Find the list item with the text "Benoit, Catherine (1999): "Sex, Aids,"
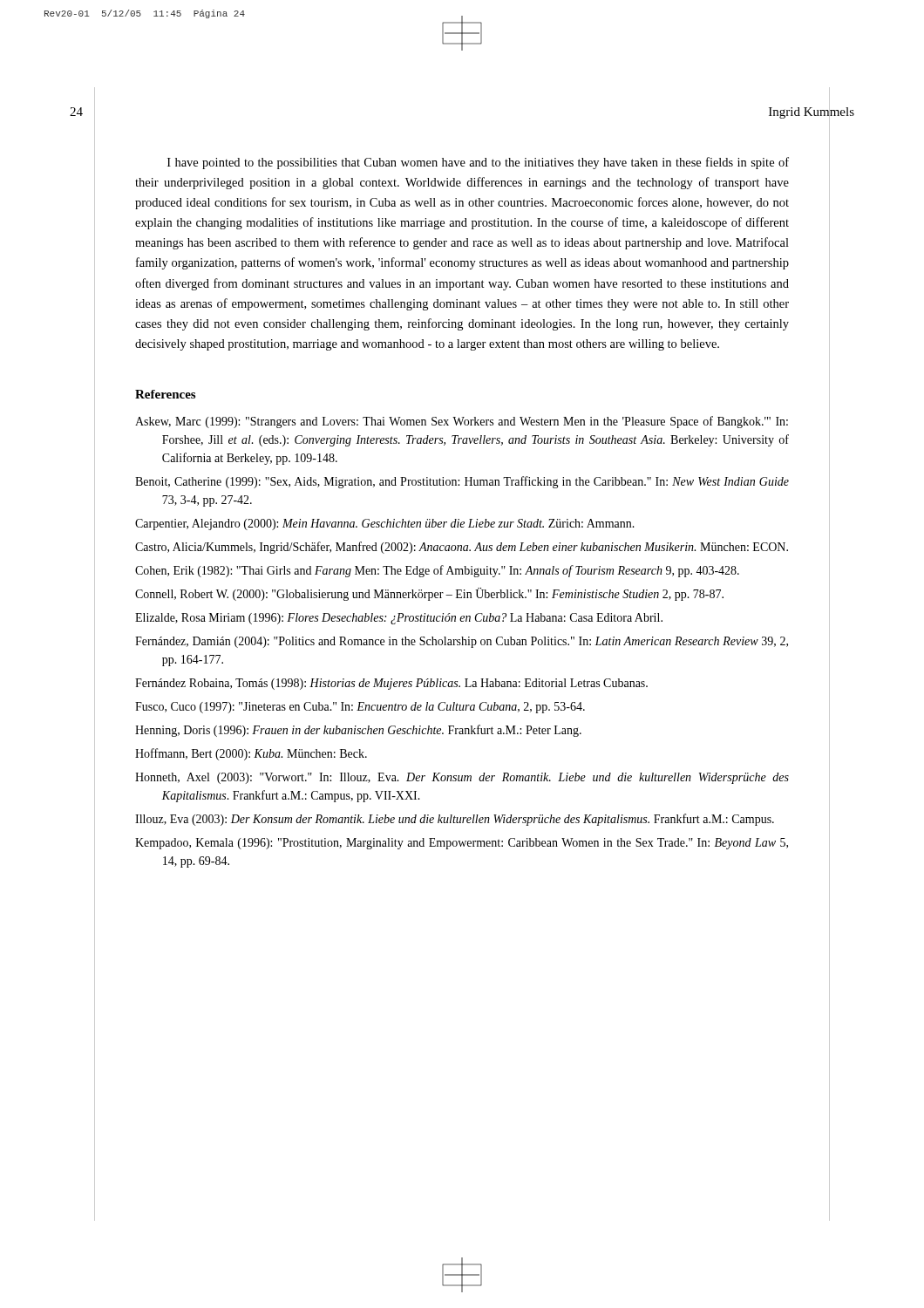The width and height of the screenshot is (924, 1308). [x=462, y=491]
